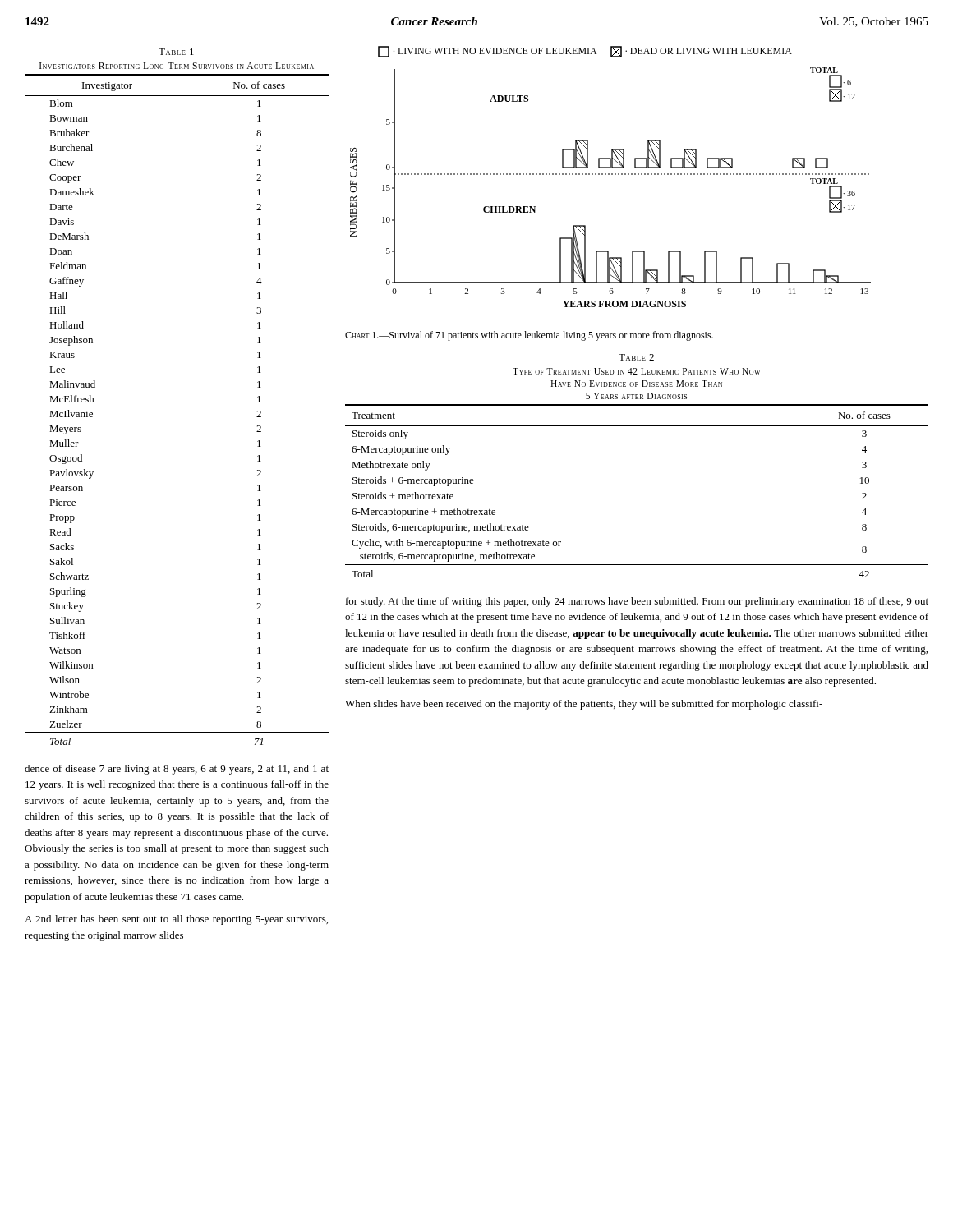Find the table that mentions "Cyclic, with 6-mercaptopurine + methotrexate"
953x1232 pixels.
(637, 467)
